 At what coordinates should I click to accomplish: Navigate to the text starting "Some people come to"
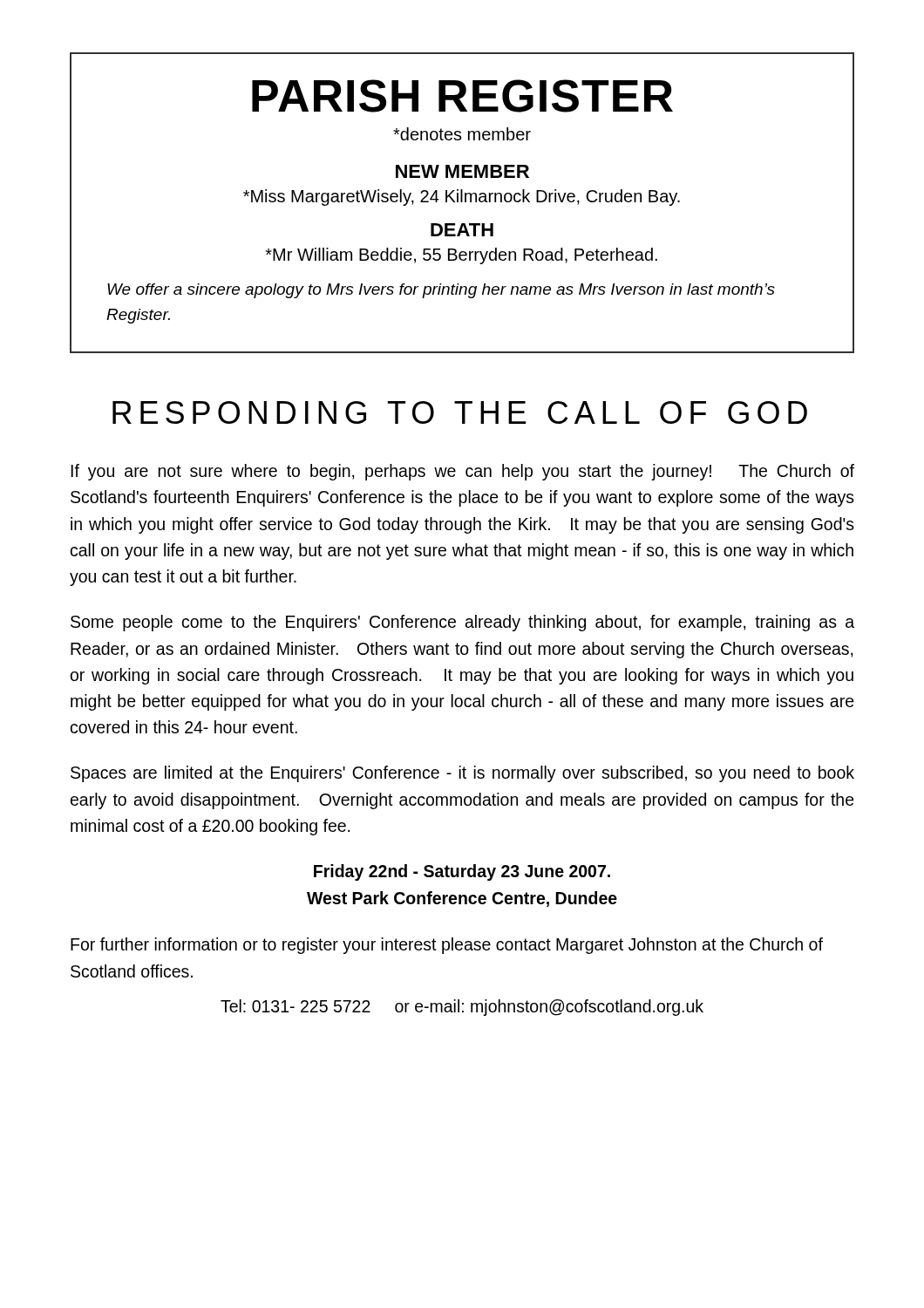click(x=462, y=675)
